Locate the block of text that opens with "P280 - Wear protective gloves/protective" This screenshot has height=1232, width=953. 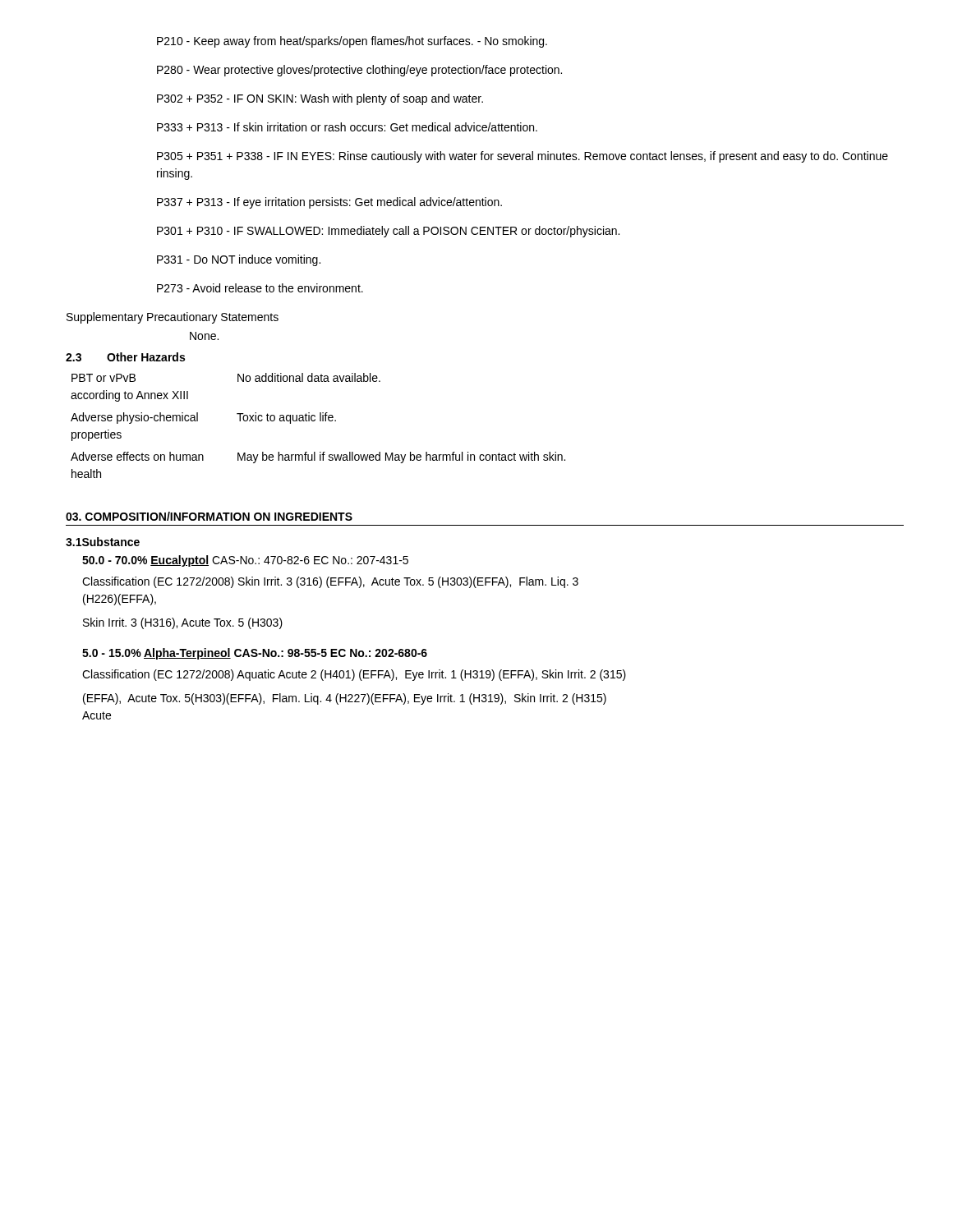coord(360,70)
